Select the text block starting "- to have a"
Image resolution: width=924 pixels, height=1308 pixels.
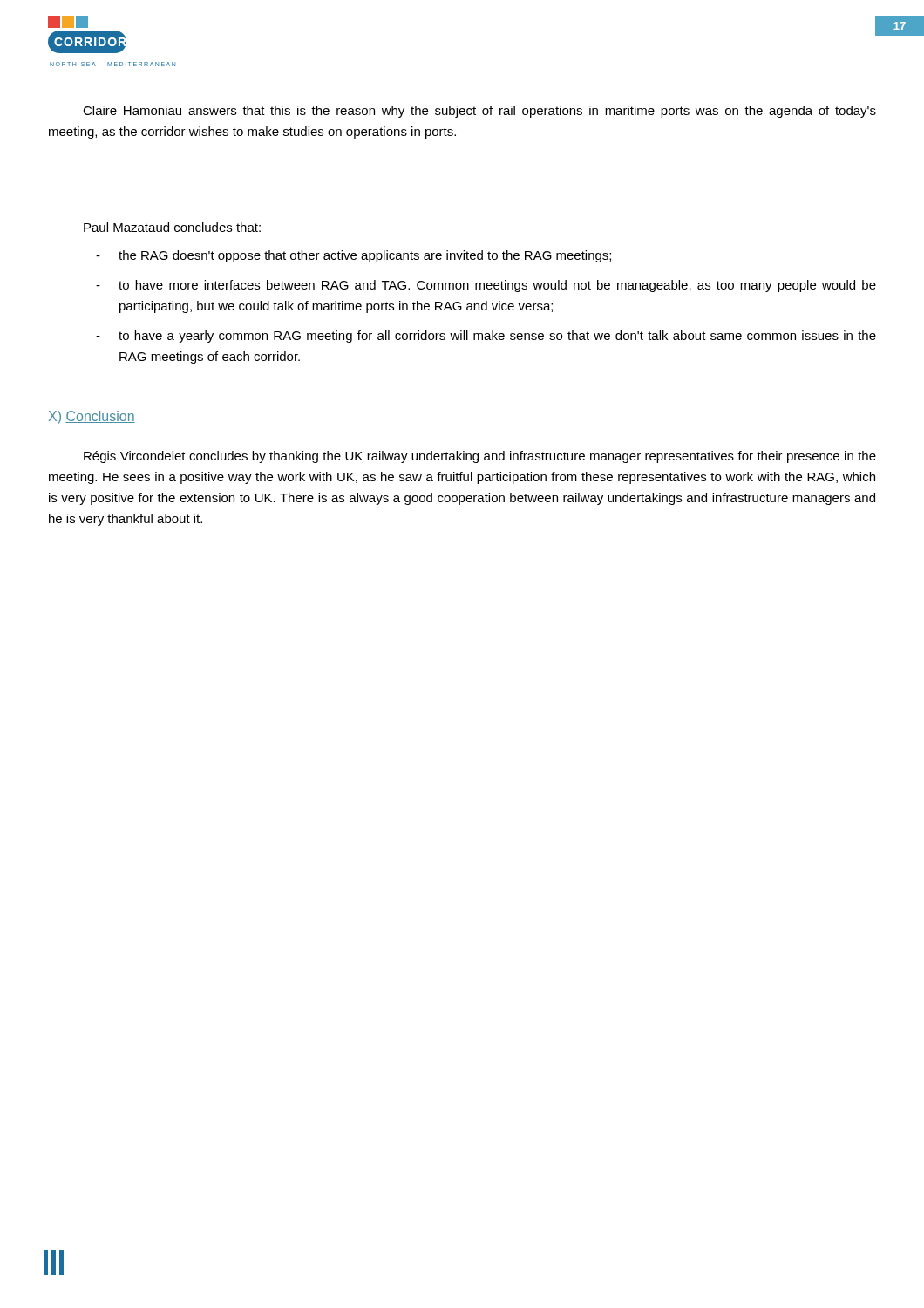pos(486,346)
